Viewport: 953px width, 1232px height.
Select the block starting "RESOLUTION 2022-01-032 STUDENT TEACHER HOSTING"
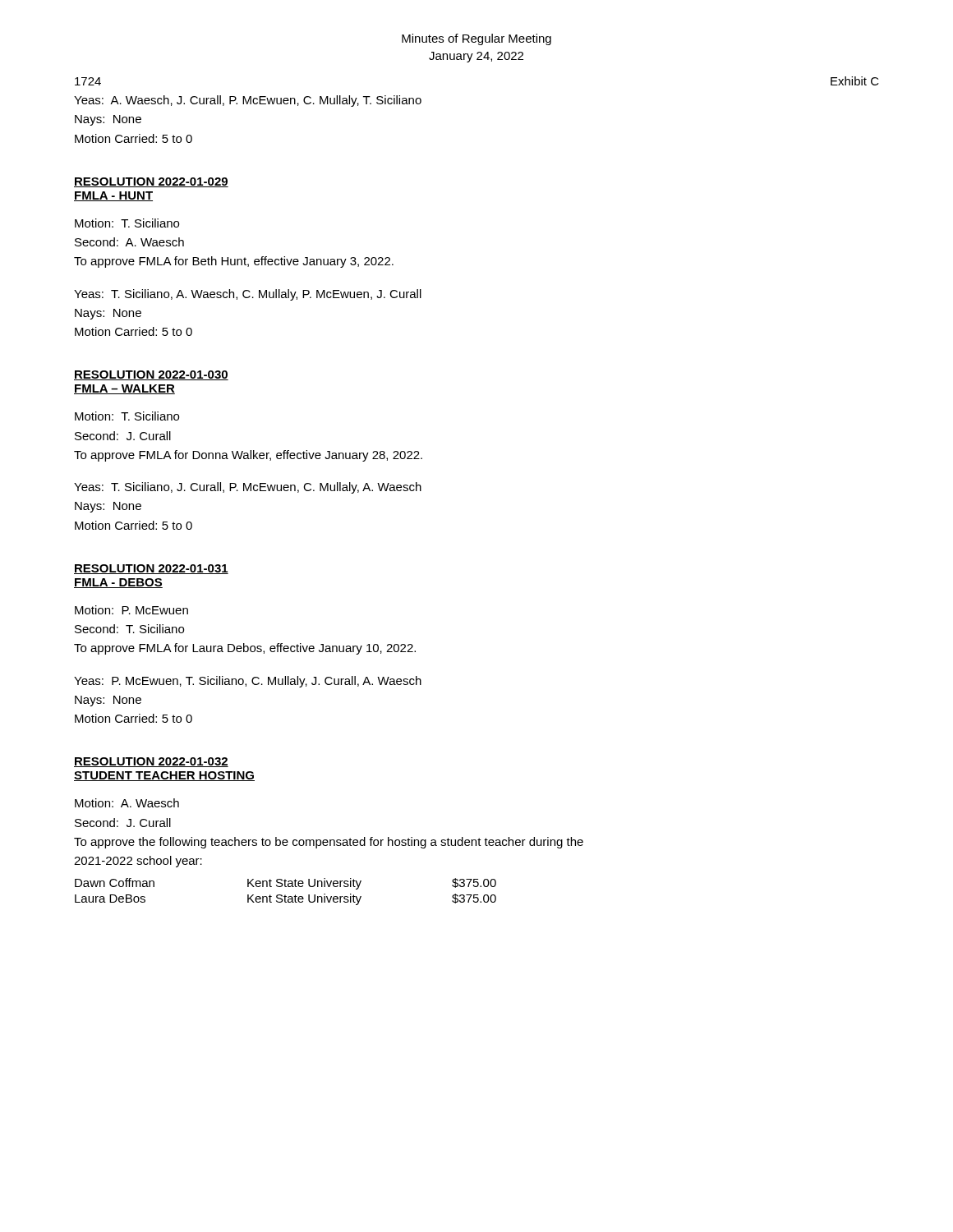coord(151,762)
